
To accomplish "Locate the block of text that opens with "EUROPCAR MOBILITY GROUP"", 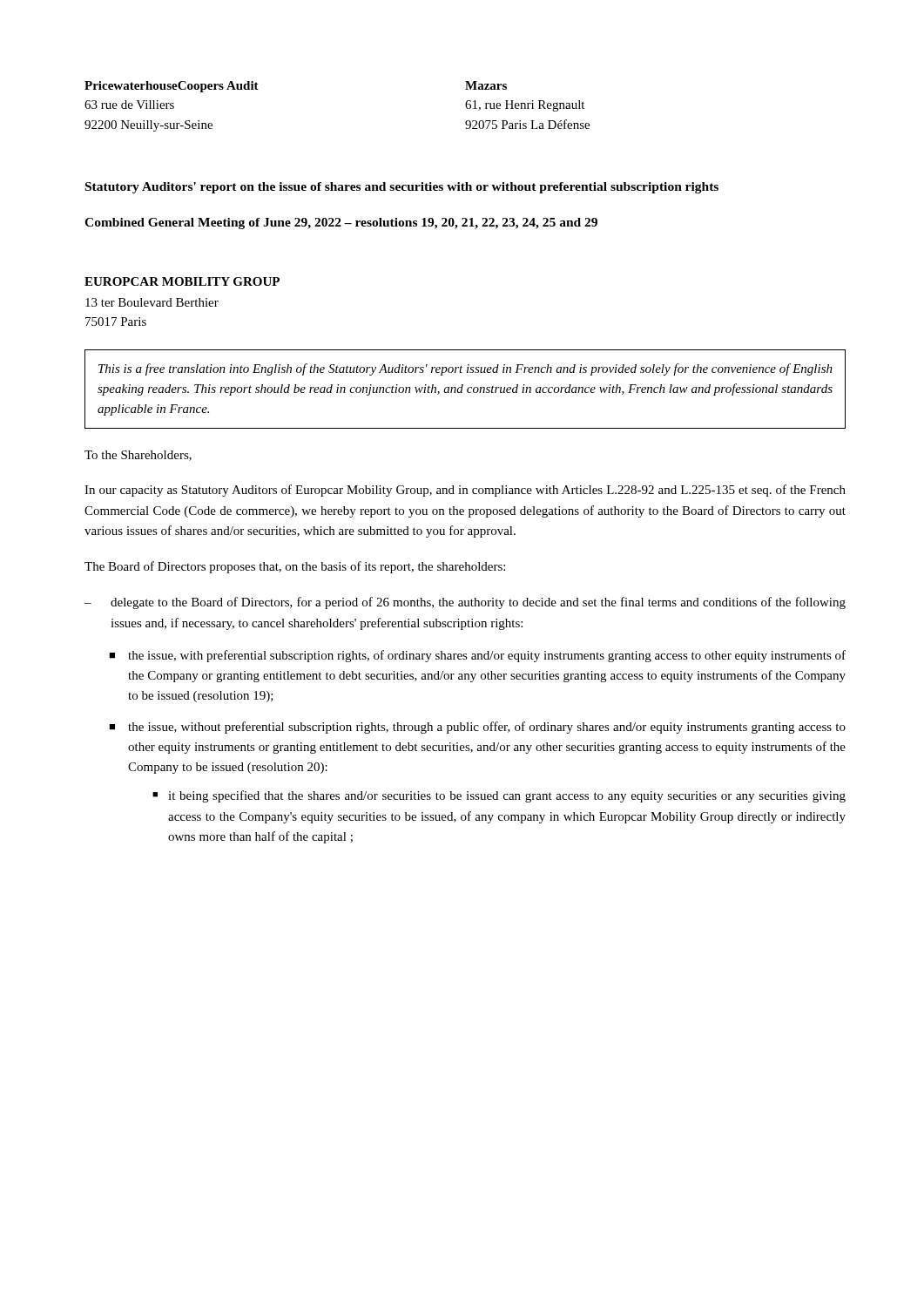I will point(182,281).
